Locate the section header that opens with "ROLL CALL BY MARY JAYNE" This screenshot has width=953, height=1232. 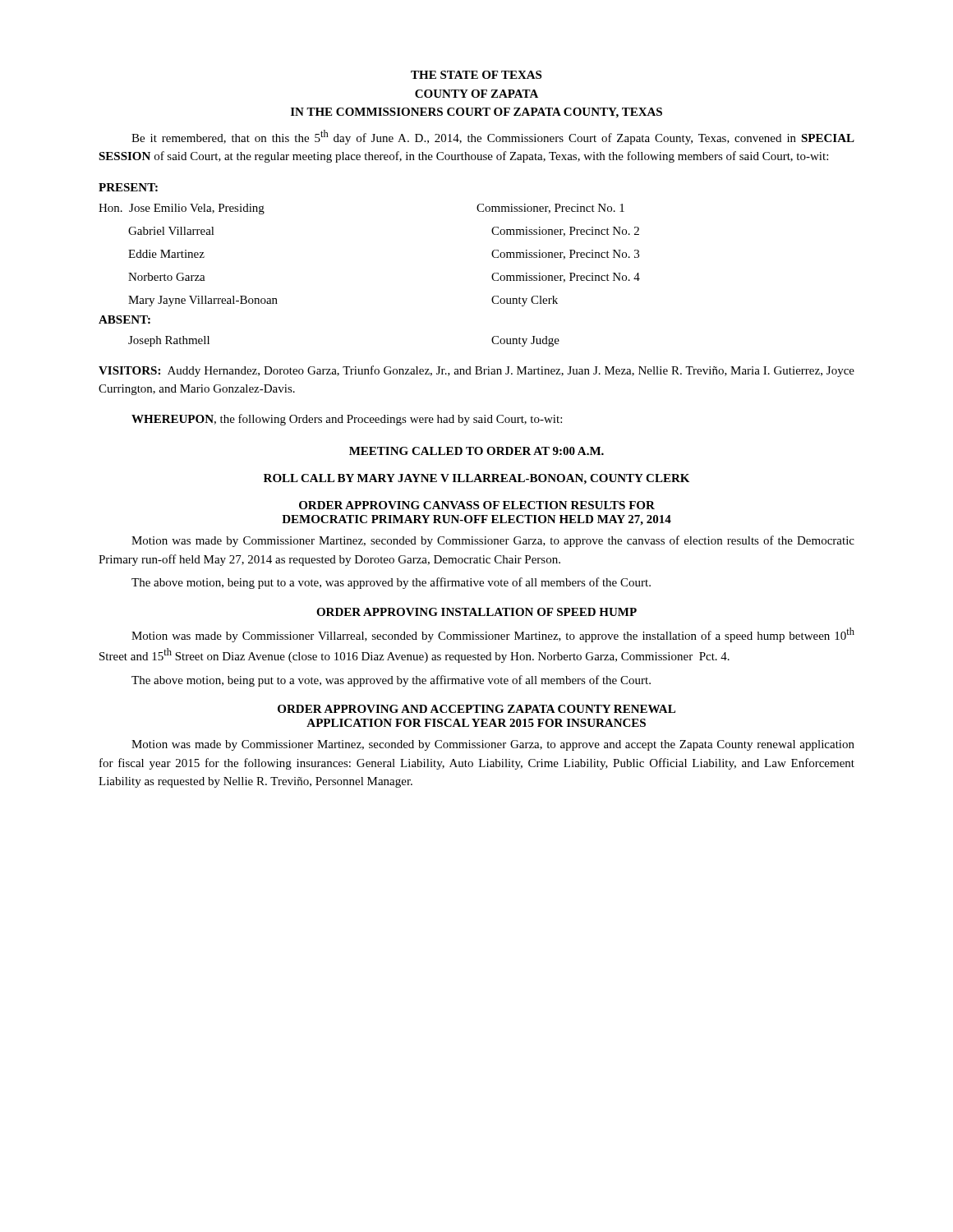point(476,478)
